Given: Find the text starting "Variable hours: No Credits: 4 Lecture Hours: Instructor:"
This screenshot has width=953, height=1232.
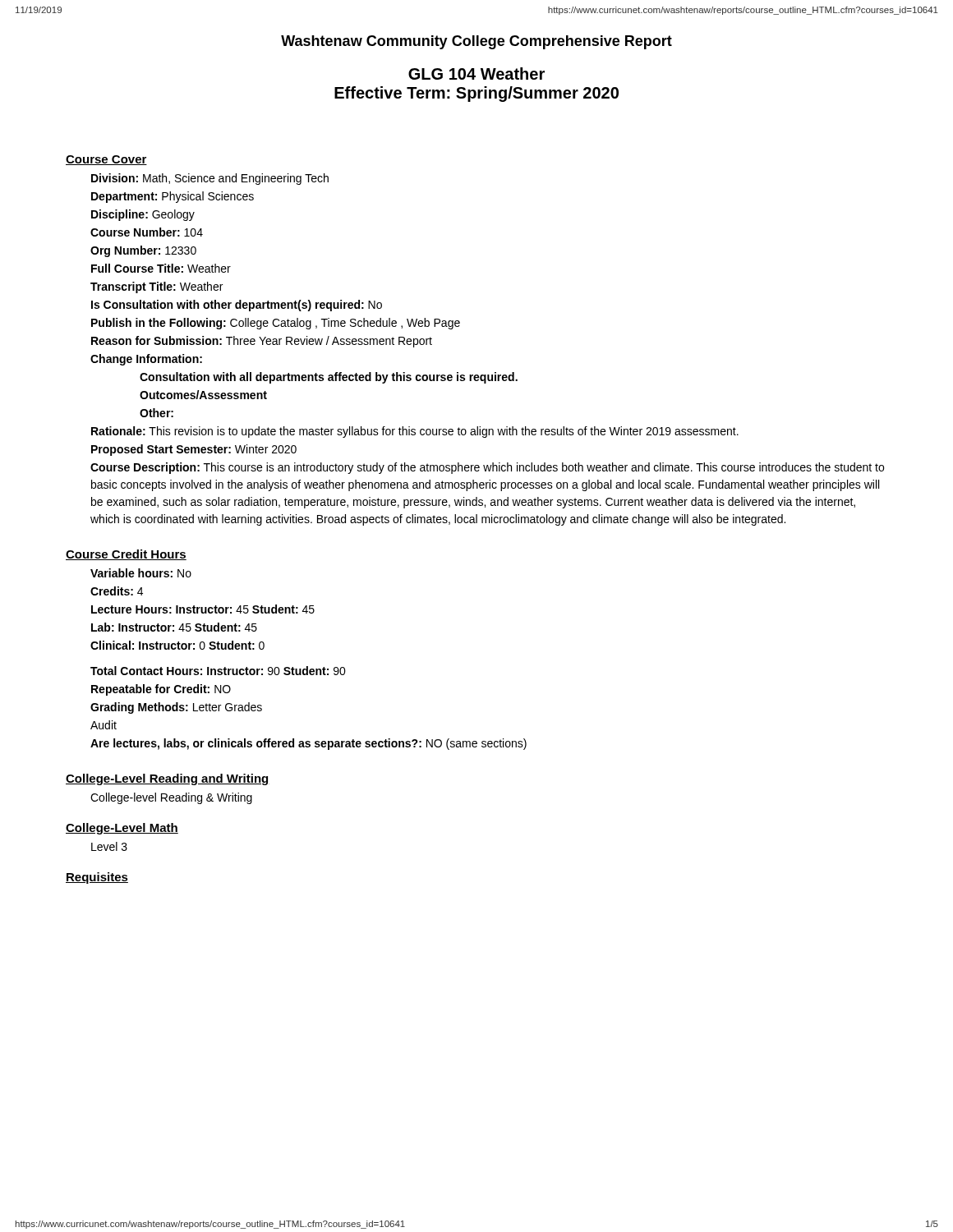Looking at the screenshot, I should click(x=141, y=573).
